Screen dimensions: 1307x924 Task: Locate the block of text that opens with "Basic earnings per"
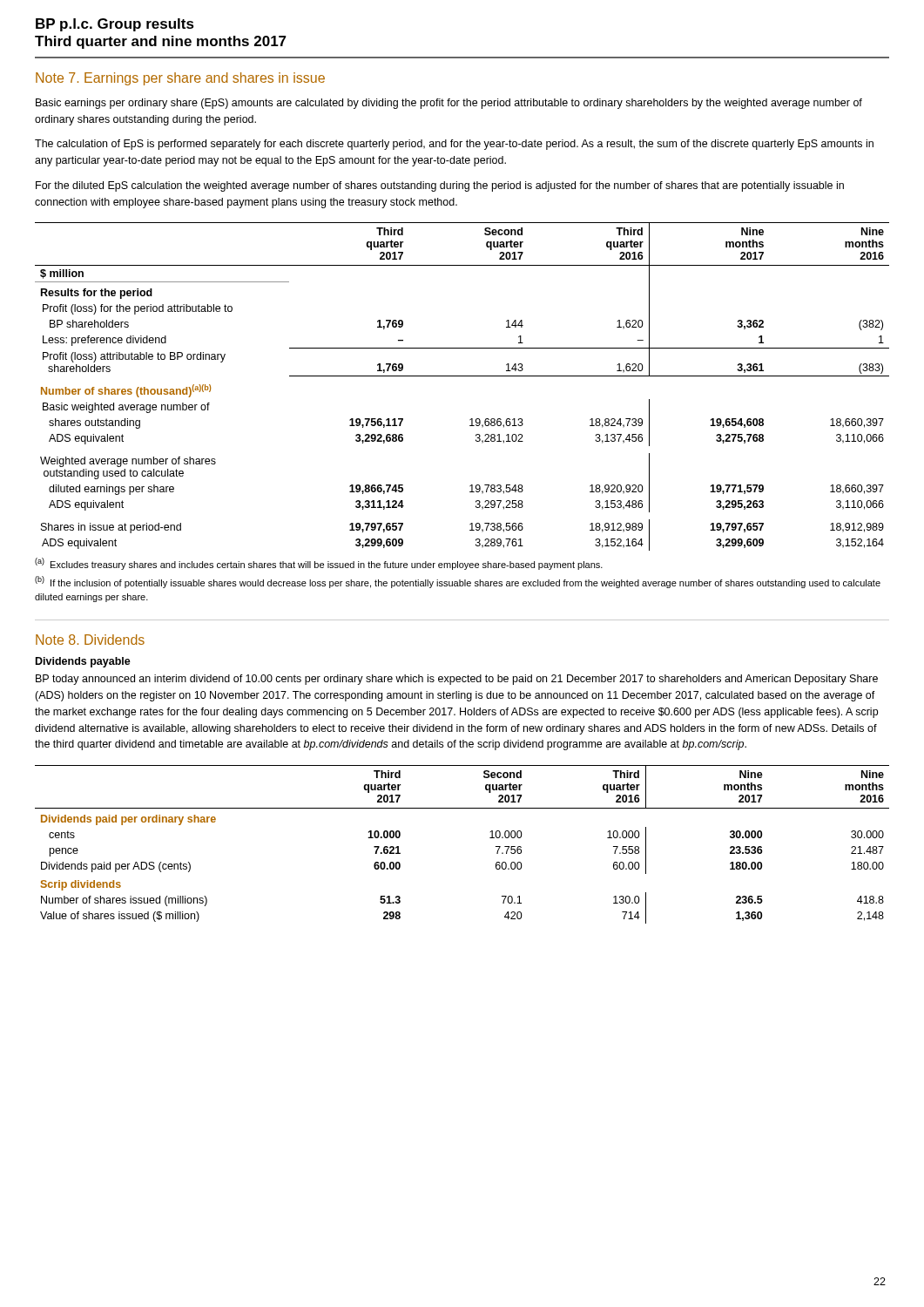[448, 111]
